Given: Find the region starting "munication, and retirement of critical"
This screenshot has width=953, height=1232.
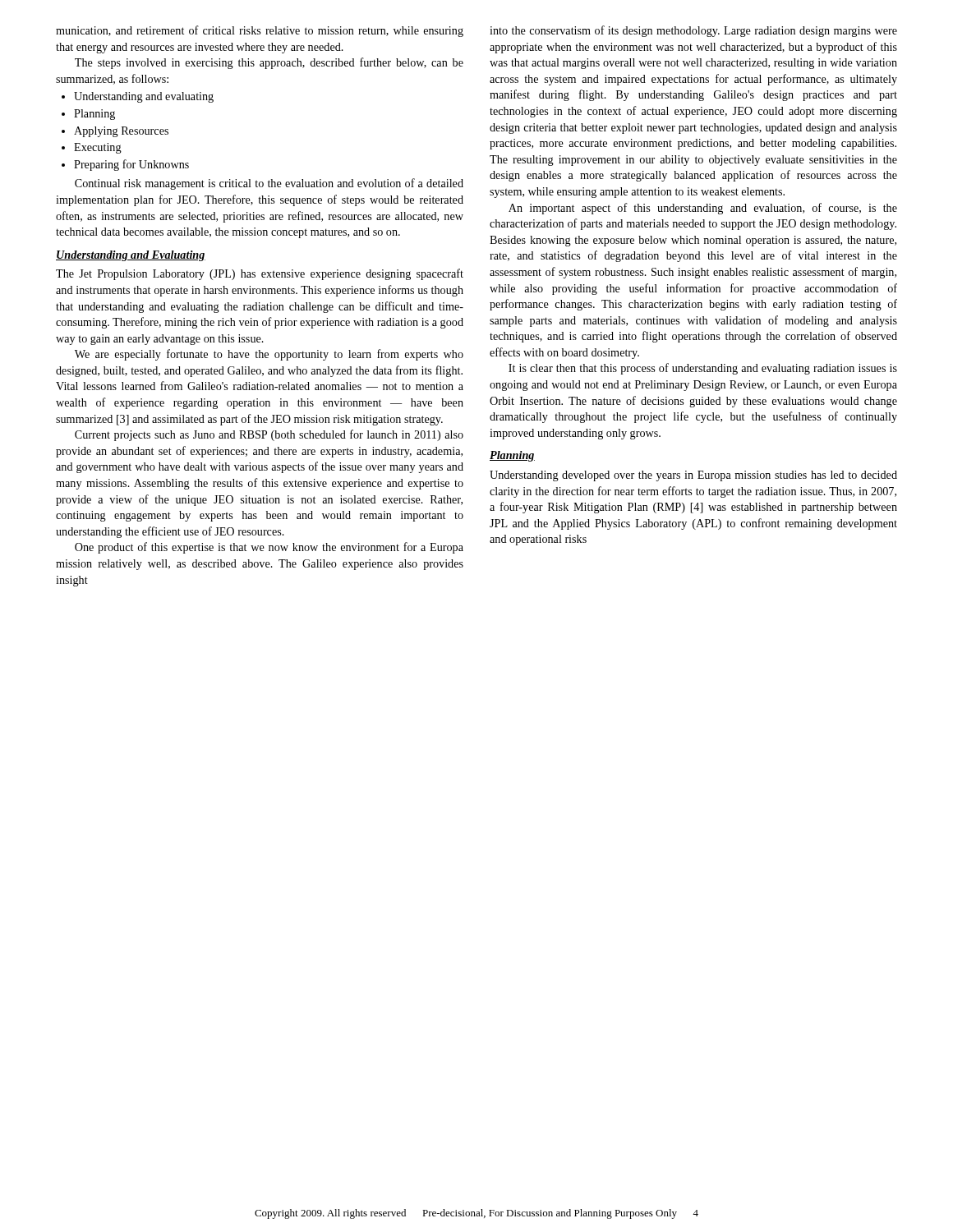Looking at the screenshot, I should pos(260,55).
